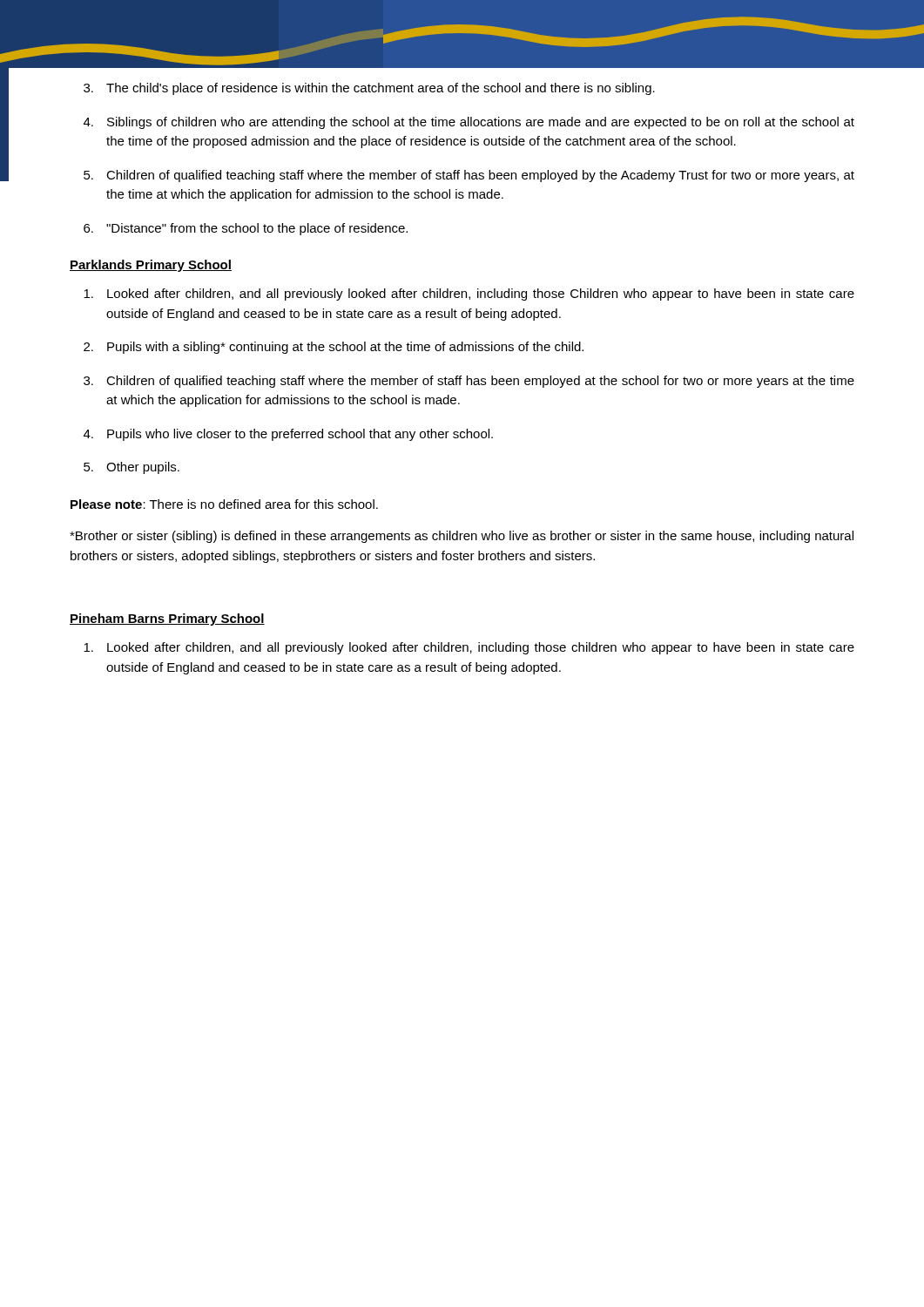
Task: Find the footnote
Action: [x=462, y=545]
